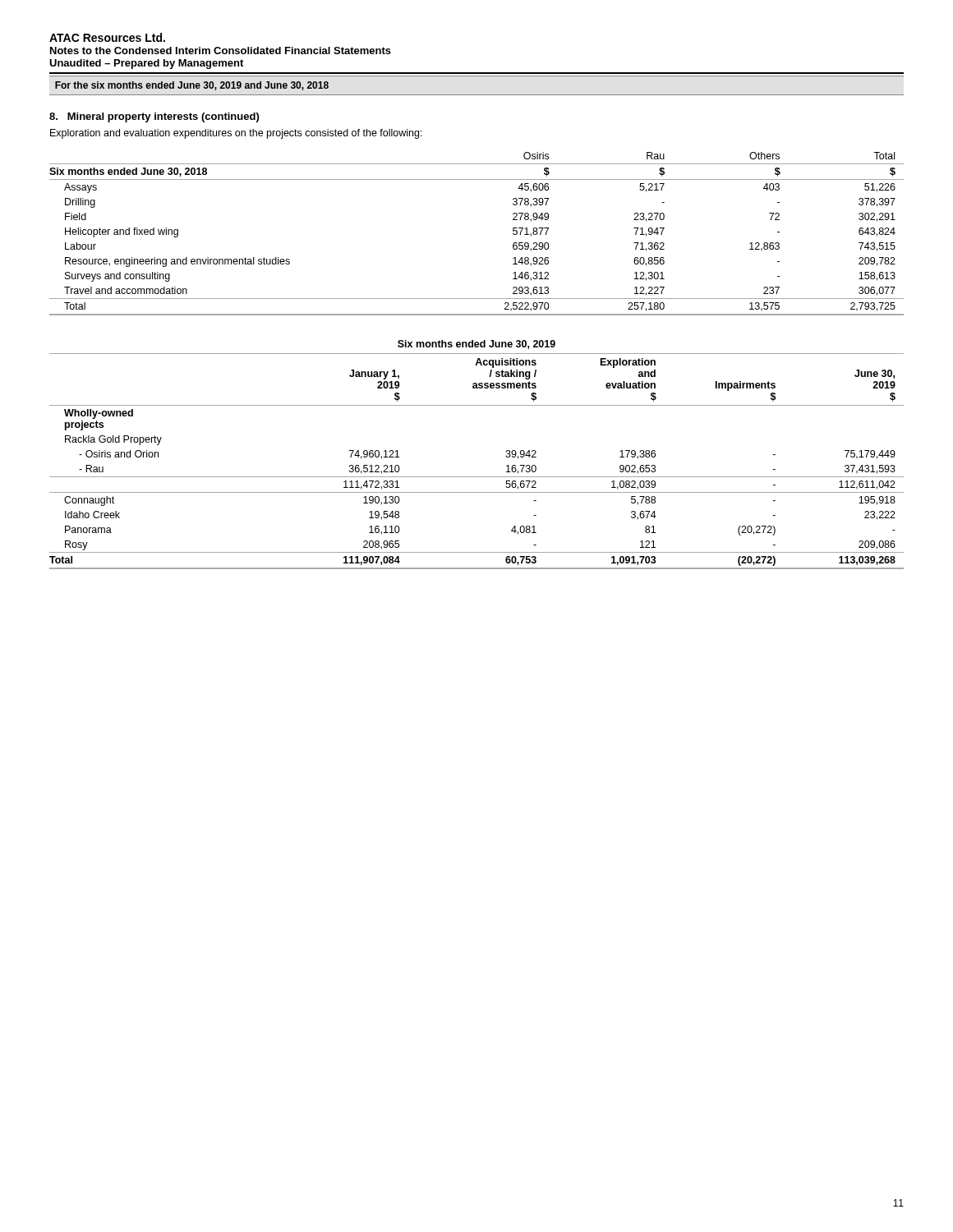Where is the section header that starts "8. Mineral property"?
This screenshot has width=953, height=1232.
coord(154,116)
